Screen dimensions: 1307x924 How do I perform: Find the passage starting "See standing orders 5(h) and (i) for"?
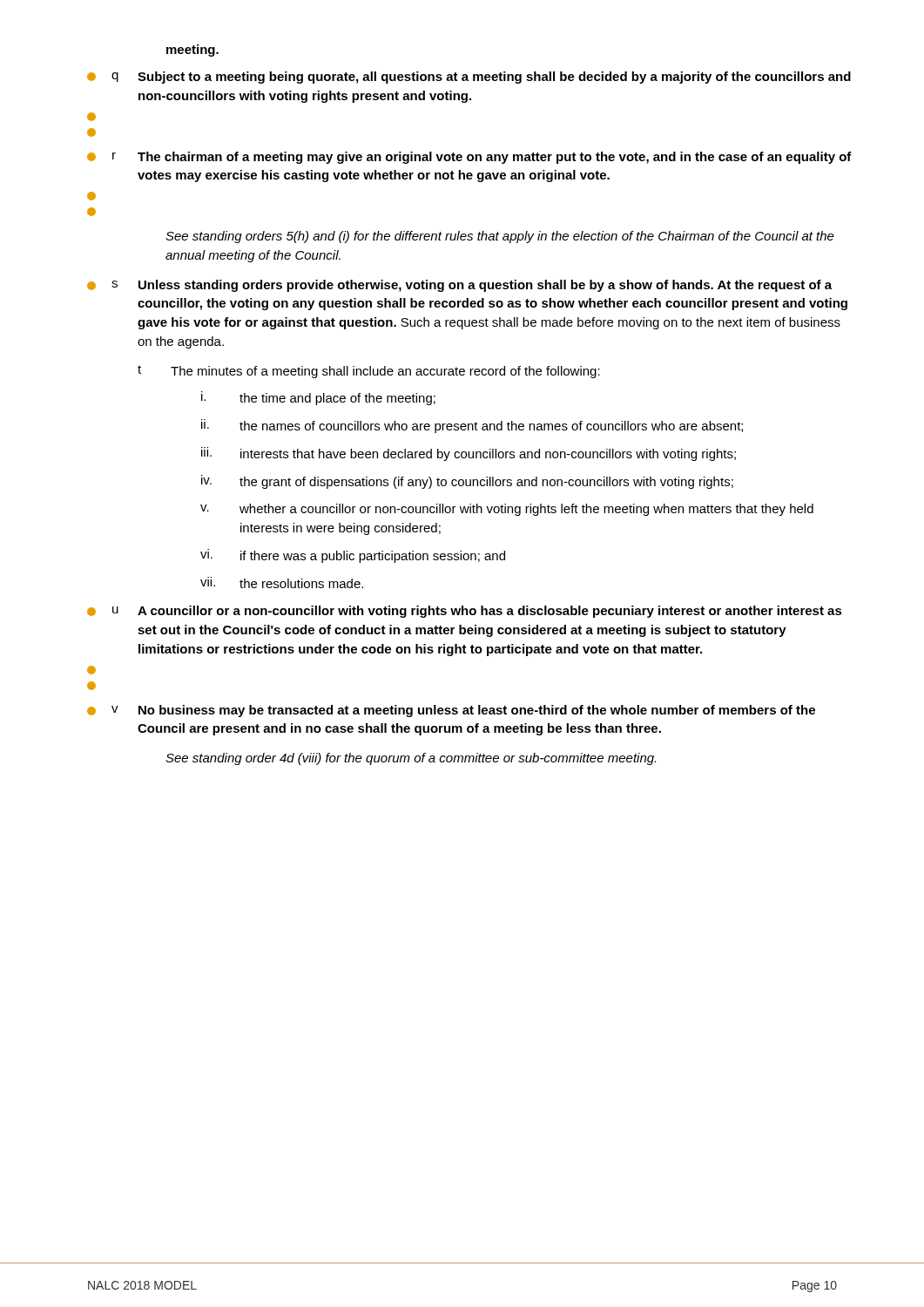tap(500, 245)
